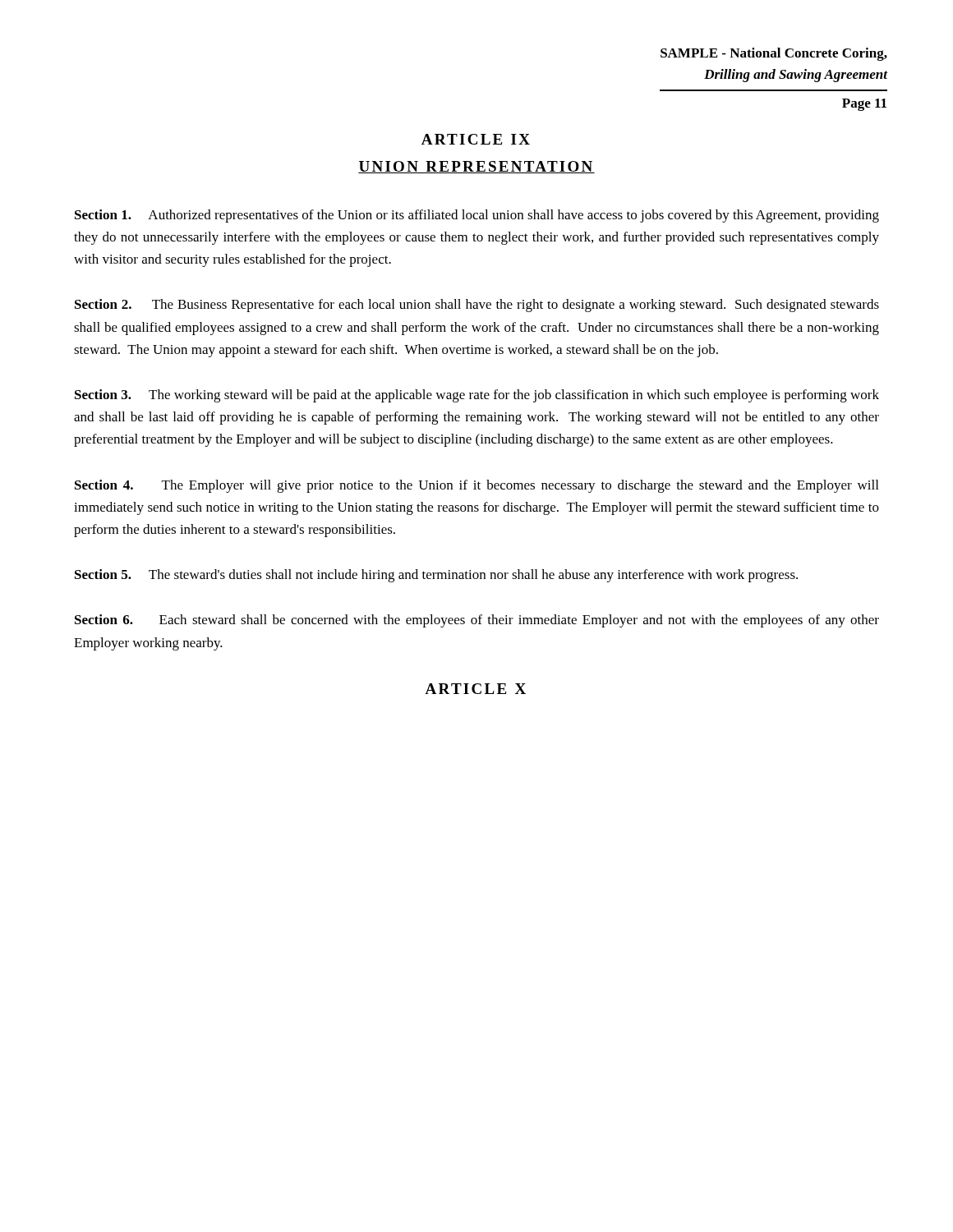Locate the block of text that opens with "Section 1. Authorized representatives of the"
The width and height of the screenshot is (953, 1232).
pos(476,237)
